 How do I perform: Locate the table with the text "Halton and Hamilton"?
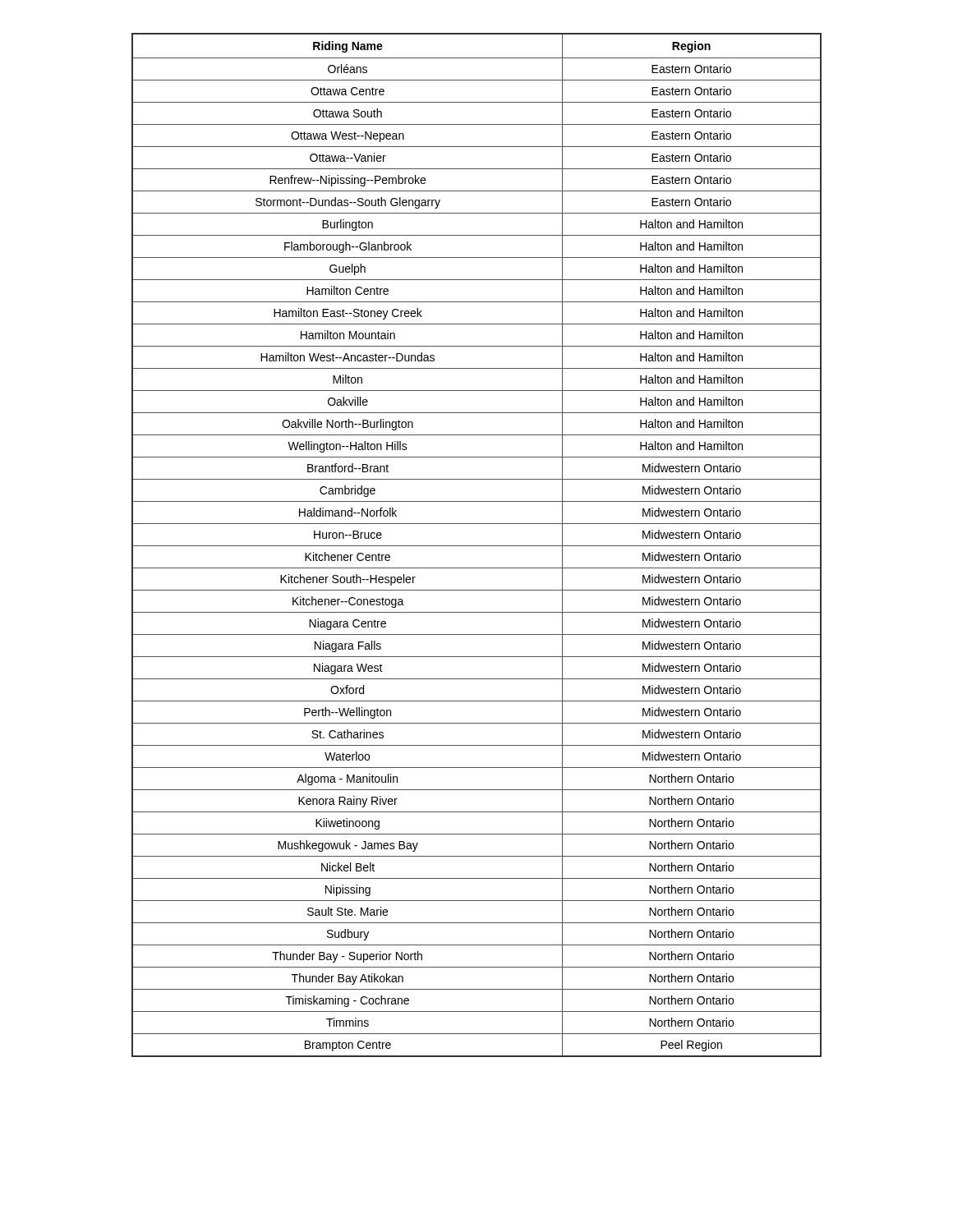tap(476, 545)
